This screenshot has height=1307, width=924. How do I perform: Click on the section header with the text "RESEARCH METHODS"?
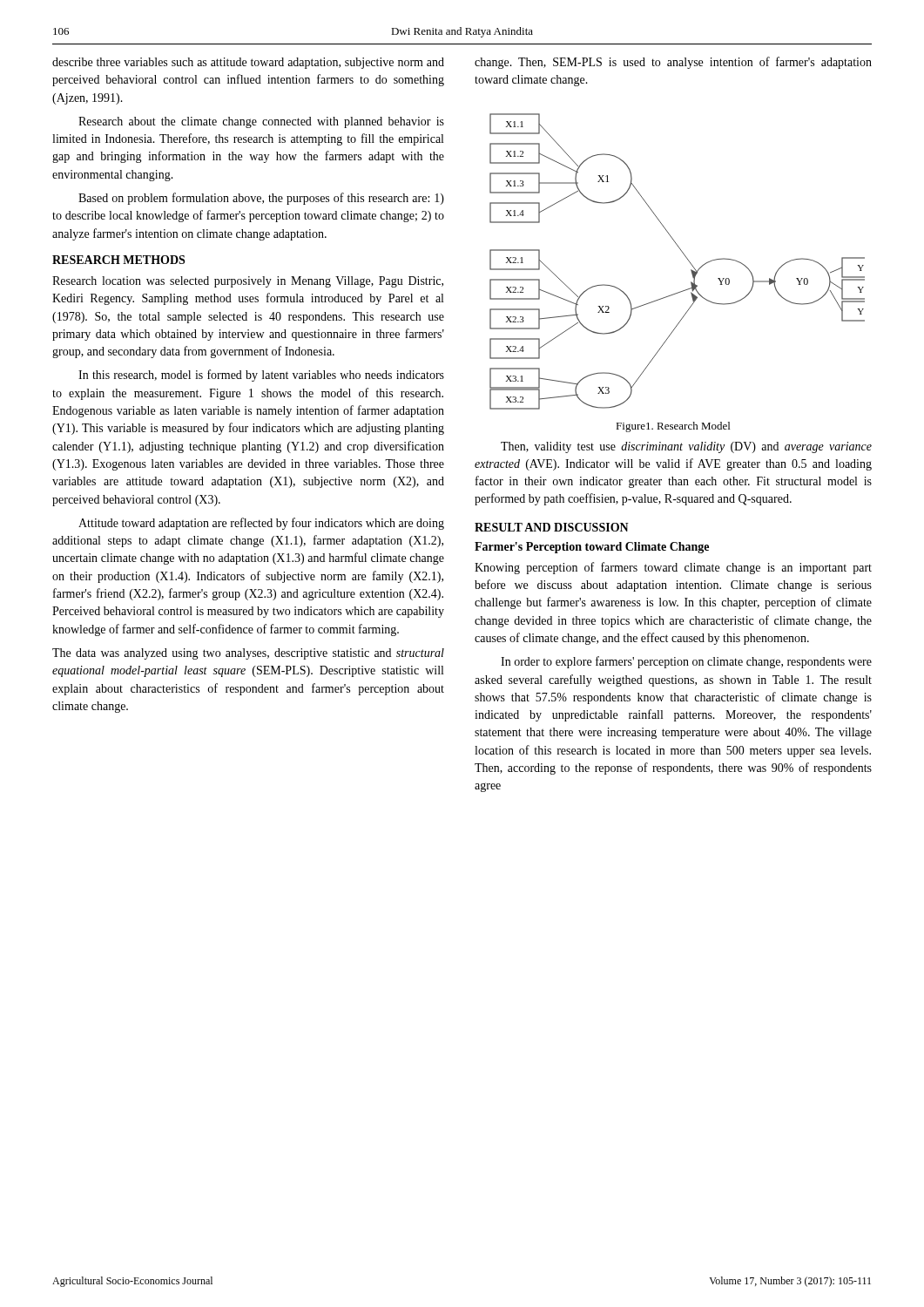pyautogui.click(x=119, y=260)
